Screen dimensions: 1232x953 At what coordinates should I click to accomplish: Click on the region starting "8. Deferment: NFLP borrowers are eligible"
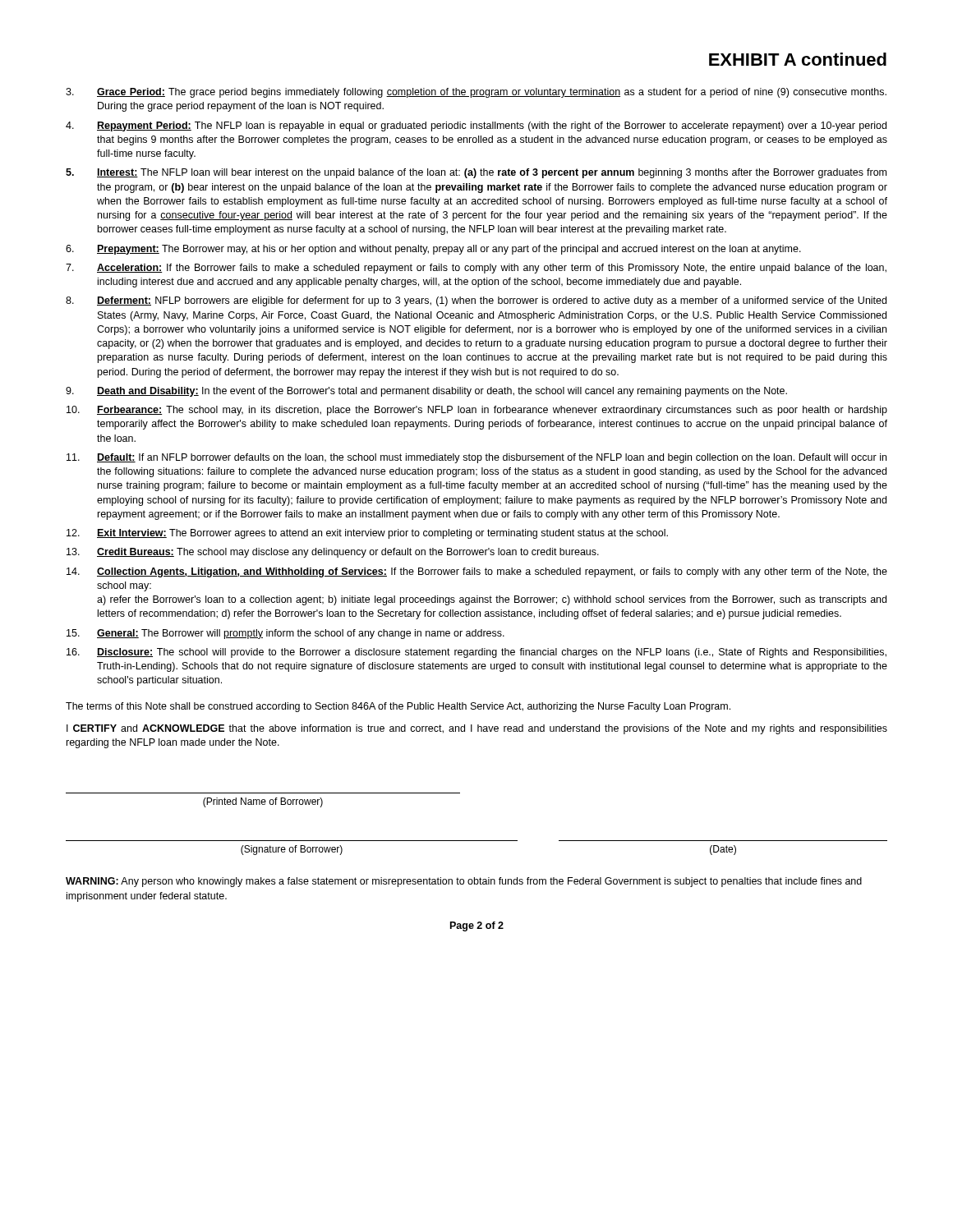(x=476, y=337)
